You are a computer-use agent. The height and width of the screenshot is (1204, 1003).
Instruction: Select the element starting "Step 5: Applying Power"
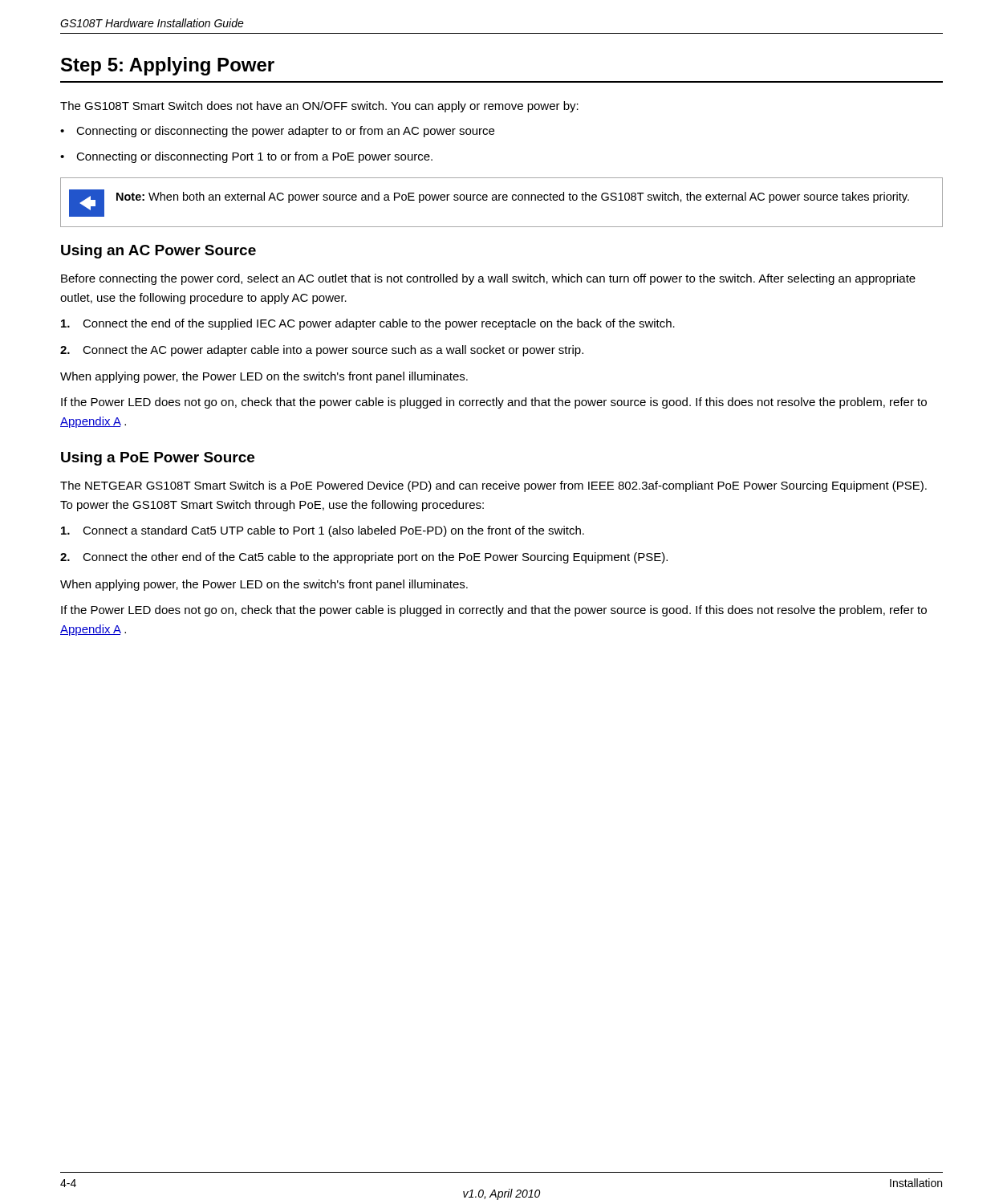(x=168, y=66)
